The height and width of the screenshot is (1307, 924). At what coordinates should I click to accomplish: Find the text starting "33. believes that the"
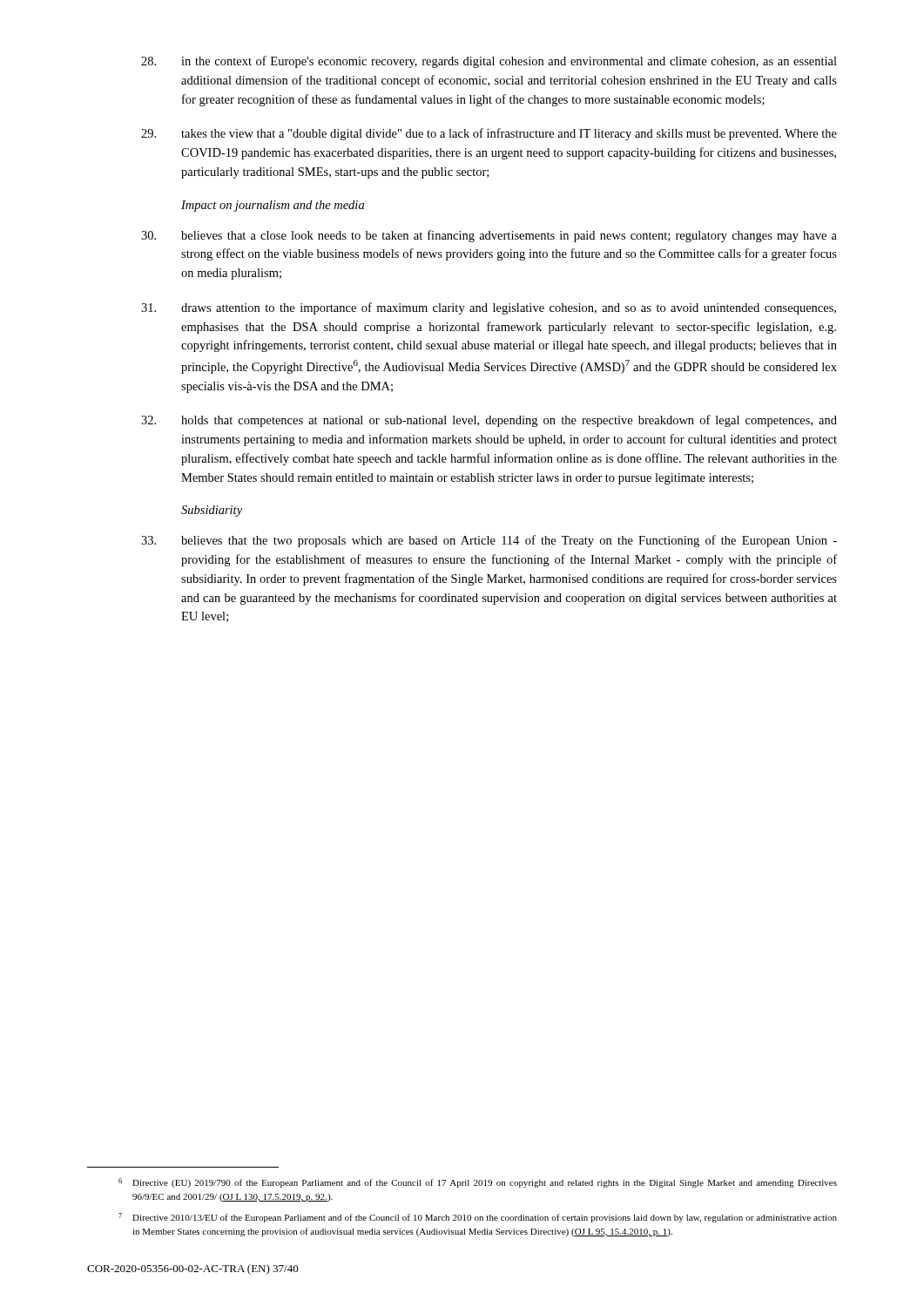point(462,579)
